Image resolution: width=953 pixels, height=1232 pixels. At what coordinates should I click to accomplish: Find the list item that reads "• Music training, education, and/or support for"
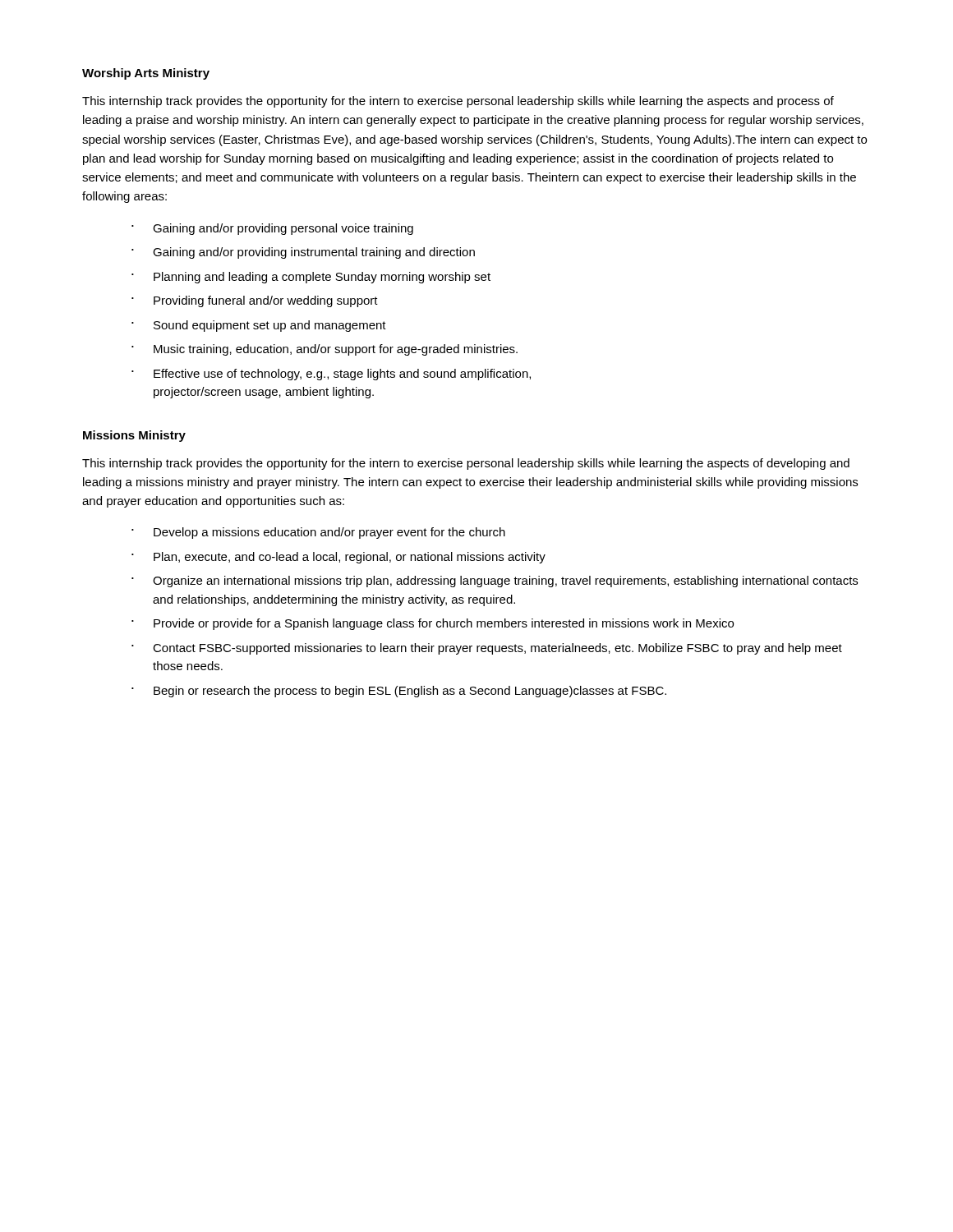point(501,349)
